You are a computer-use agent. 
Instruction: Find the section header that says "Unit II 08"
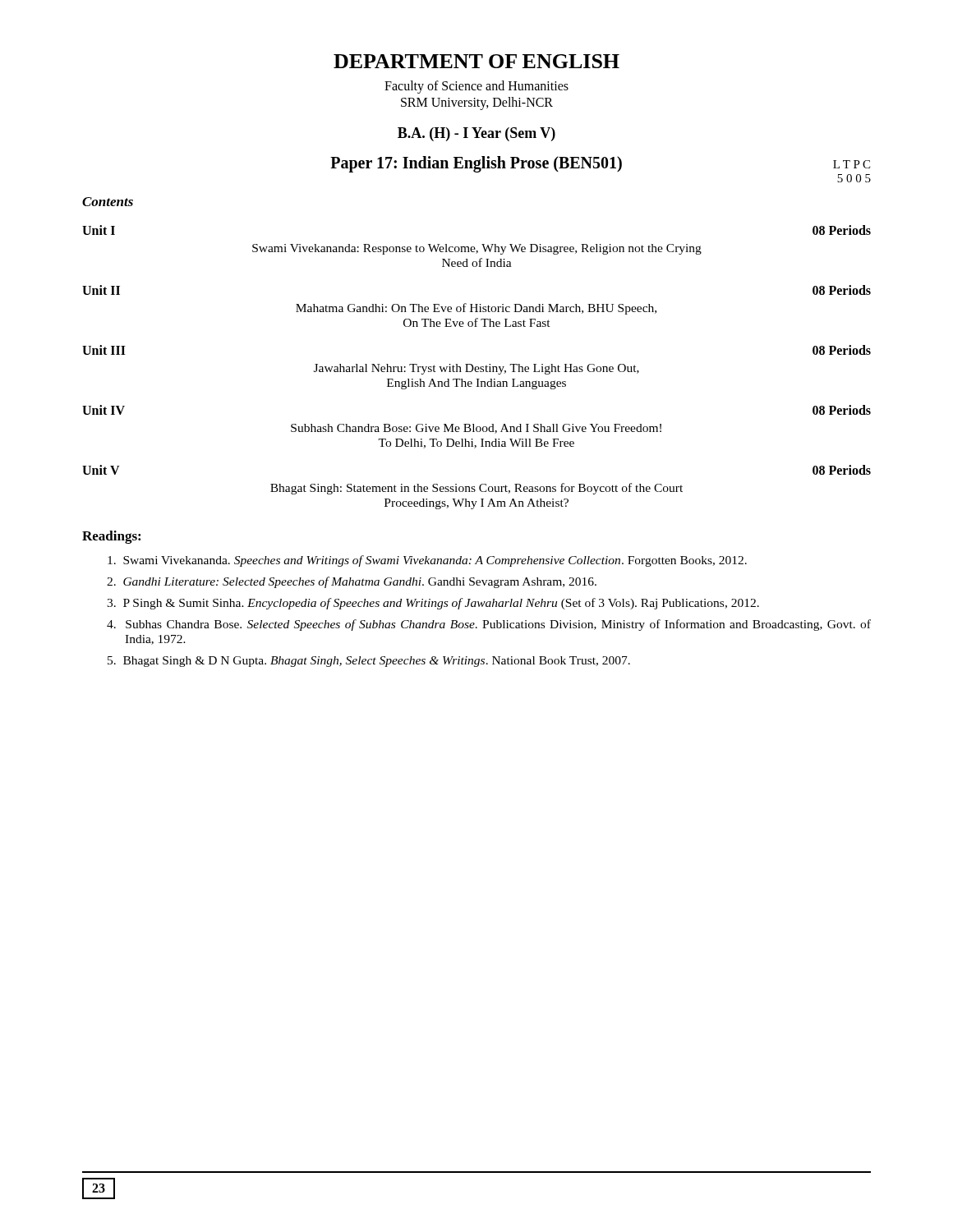coord(476,307)
